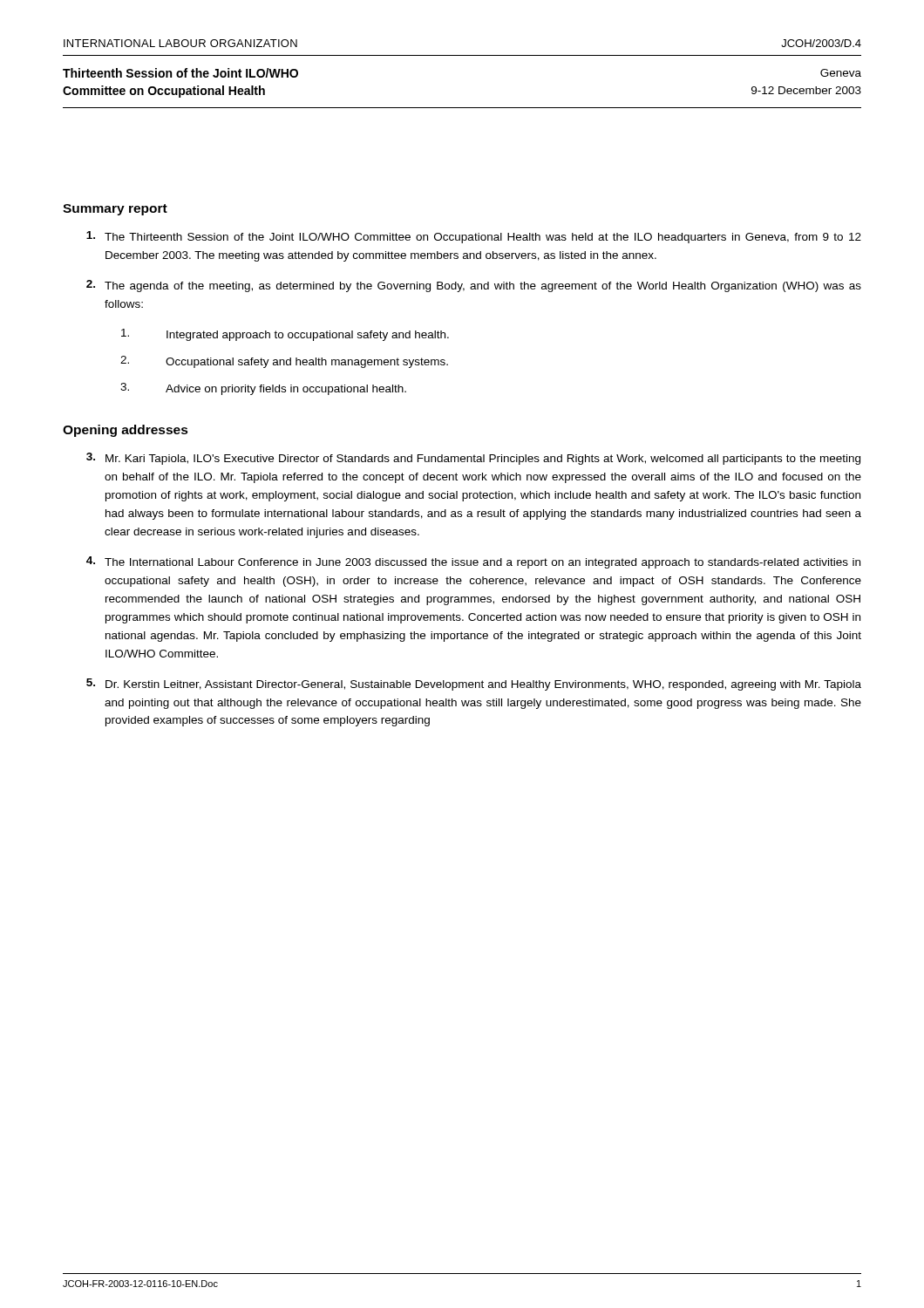This screenshot has width=924, height=1308.
Task: Select the text block starting "3. Mr. Kari Tapiola, ILO's Executive Director"
Action: [462, 496]
